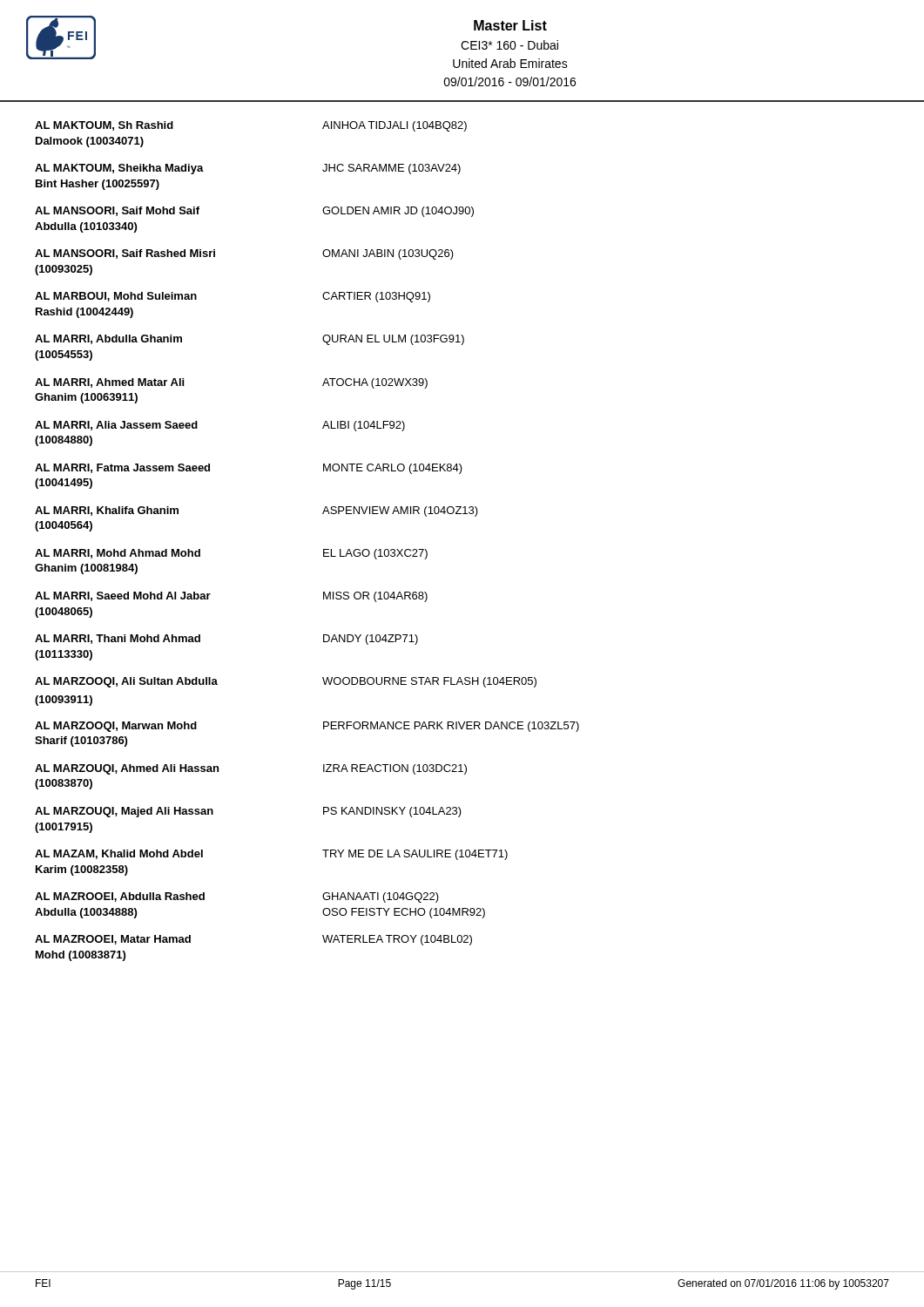The width and height of the screenshot is (924, 1307).
Task: Find the block starting "AL MARRI, Alia Jassem Saeed(10084880) ALIBI (104LF92)"
Action: point(114,426)
